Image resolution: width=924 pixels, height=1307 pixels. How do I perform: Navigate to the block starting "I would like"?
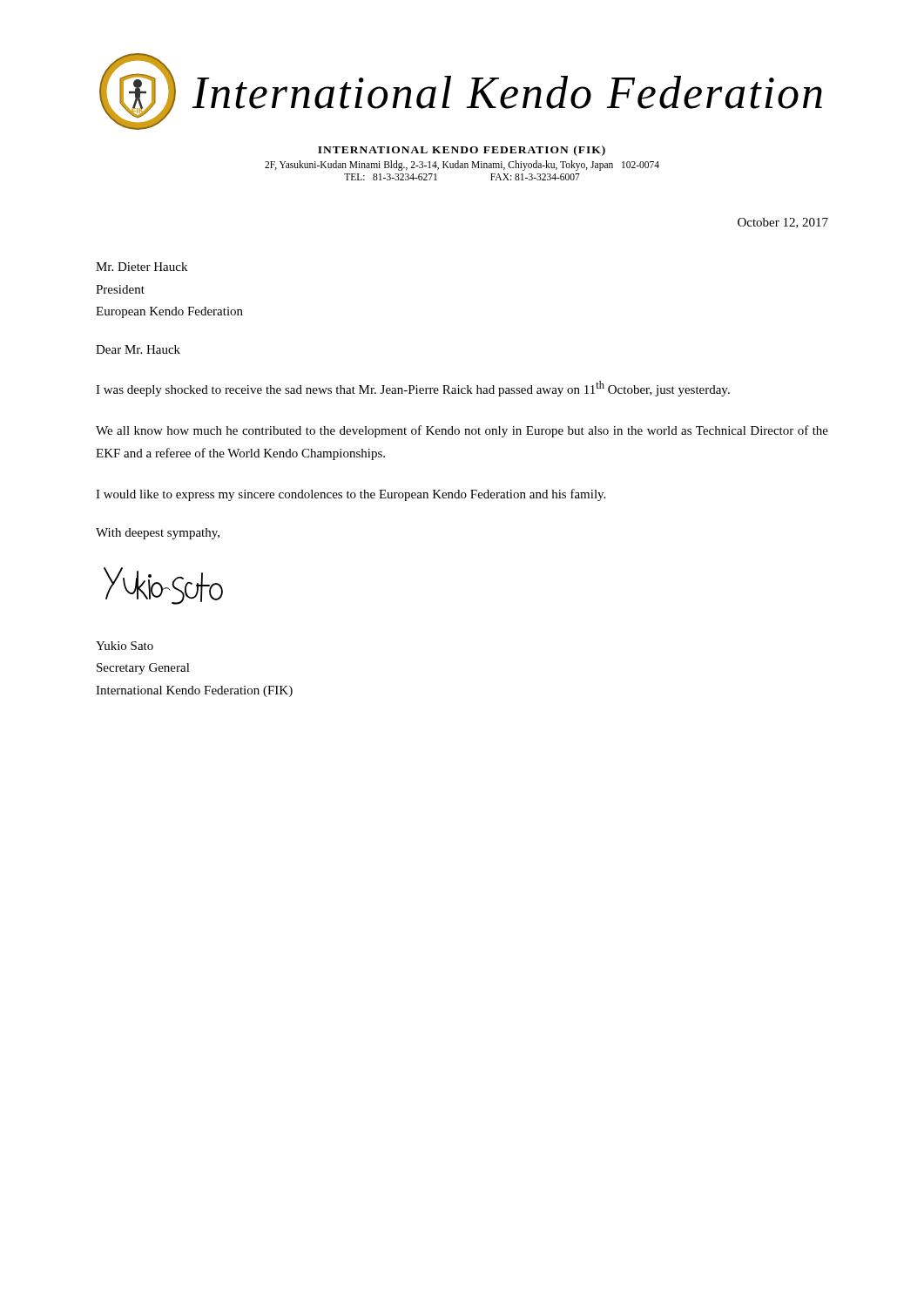tap(351, 494)
